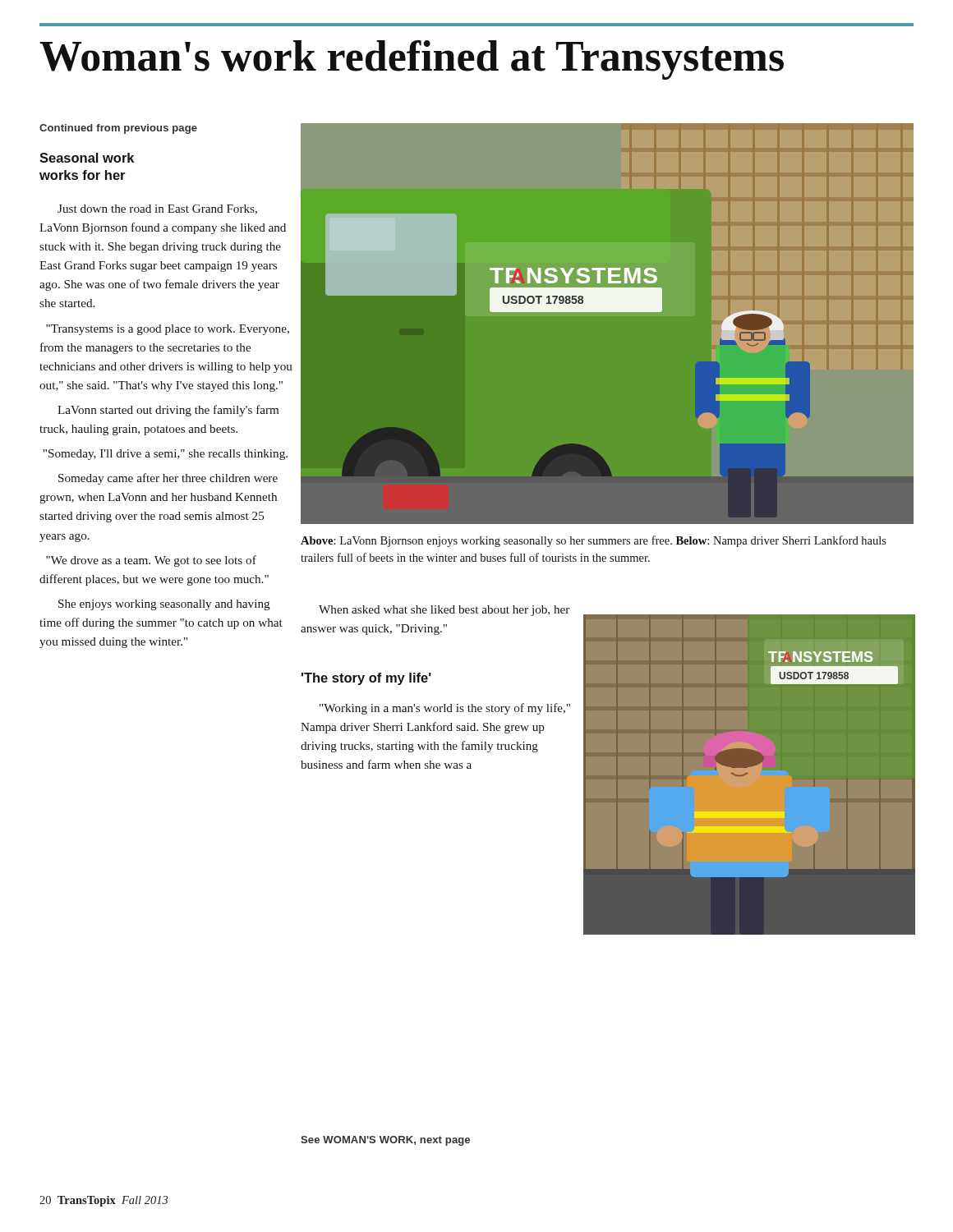Image resolution: width=953 pixels, height=1232 pixels.
Task: Point to "Seasonal workworks for her"
Action: point(87,166)
